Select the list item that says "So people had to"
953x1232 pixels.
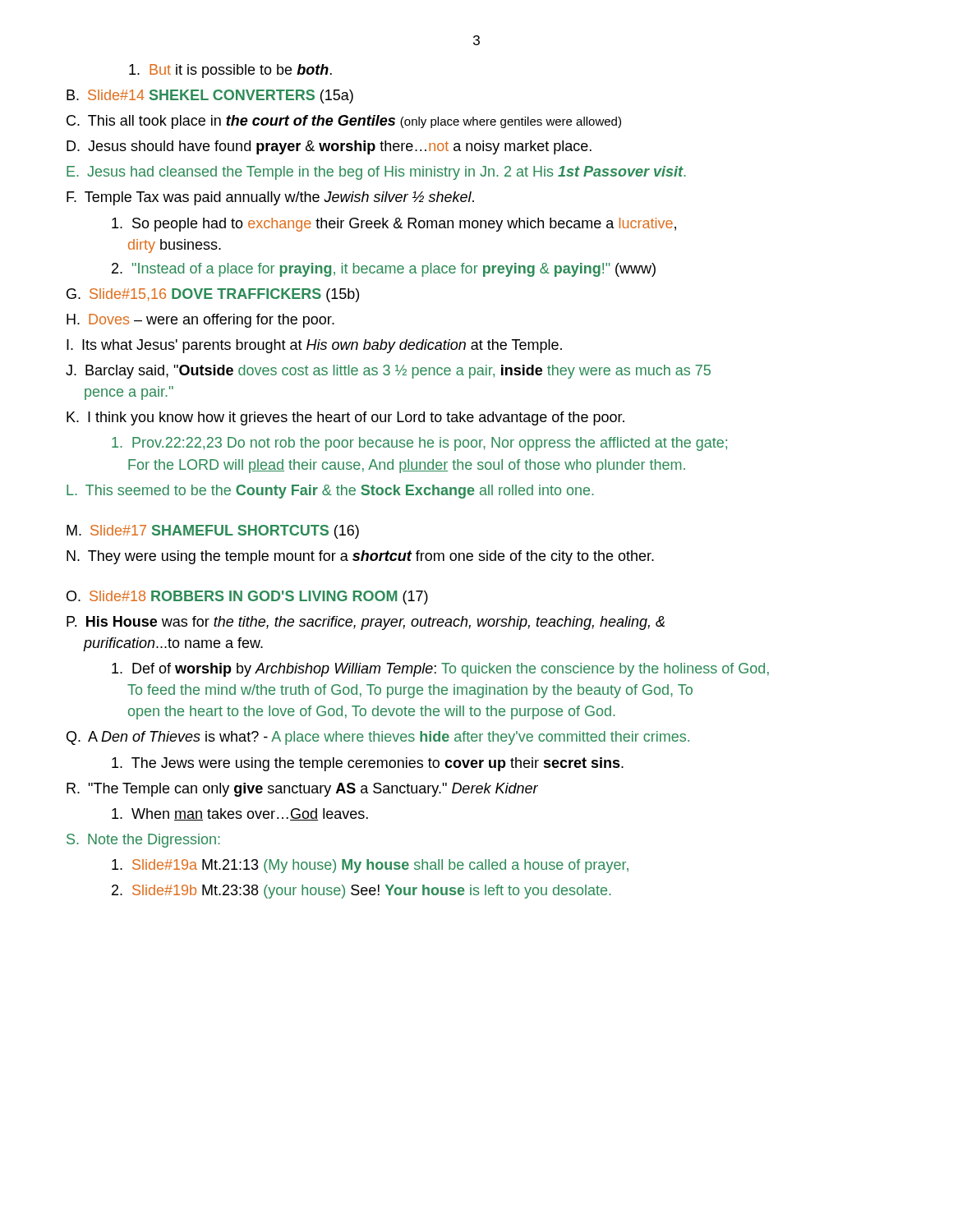click(x=394, y=234)
